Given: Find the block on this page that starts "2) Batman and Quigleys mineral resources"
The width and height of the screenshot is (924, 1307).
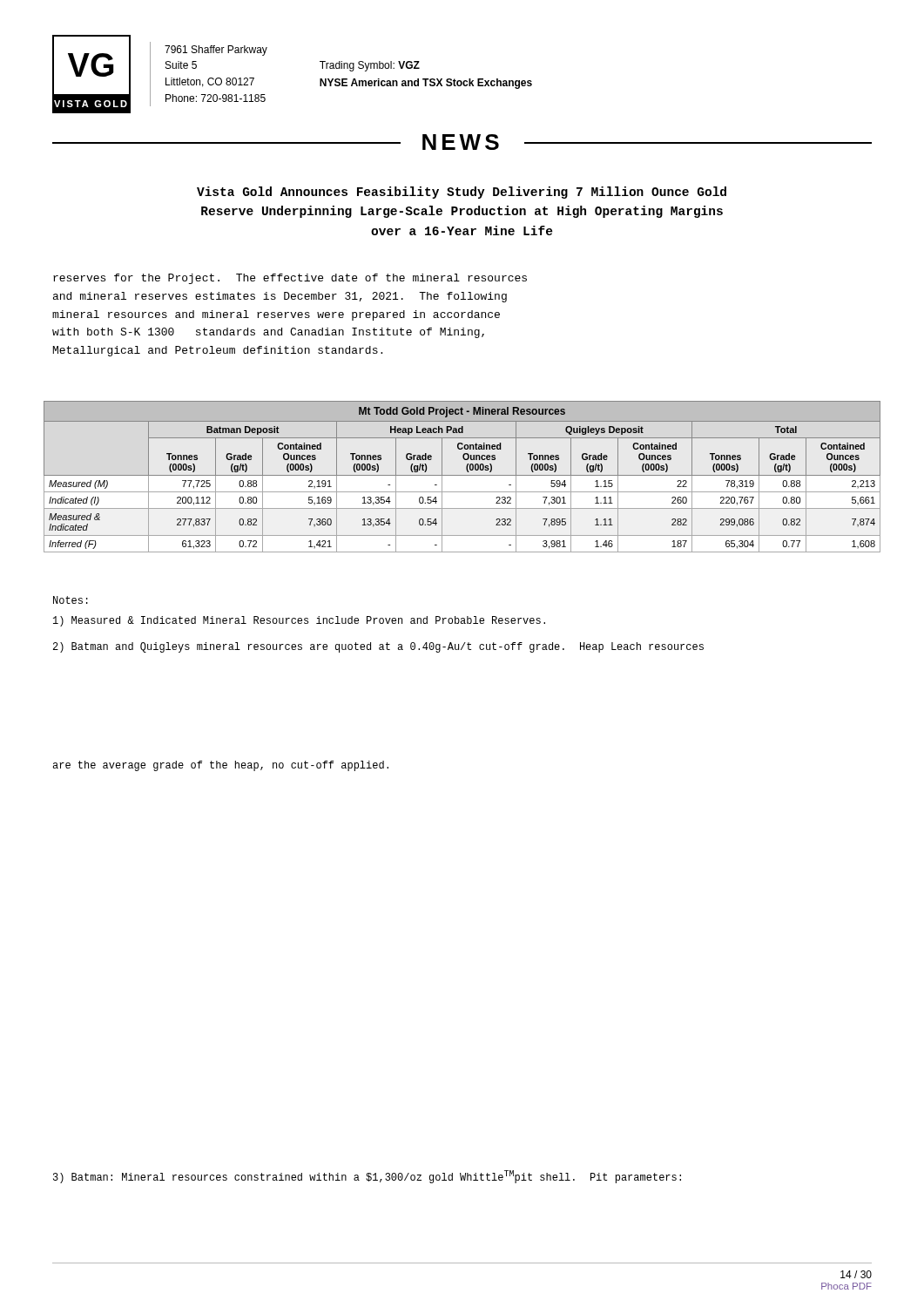Looking at the screenshot, I should (378, 648).
